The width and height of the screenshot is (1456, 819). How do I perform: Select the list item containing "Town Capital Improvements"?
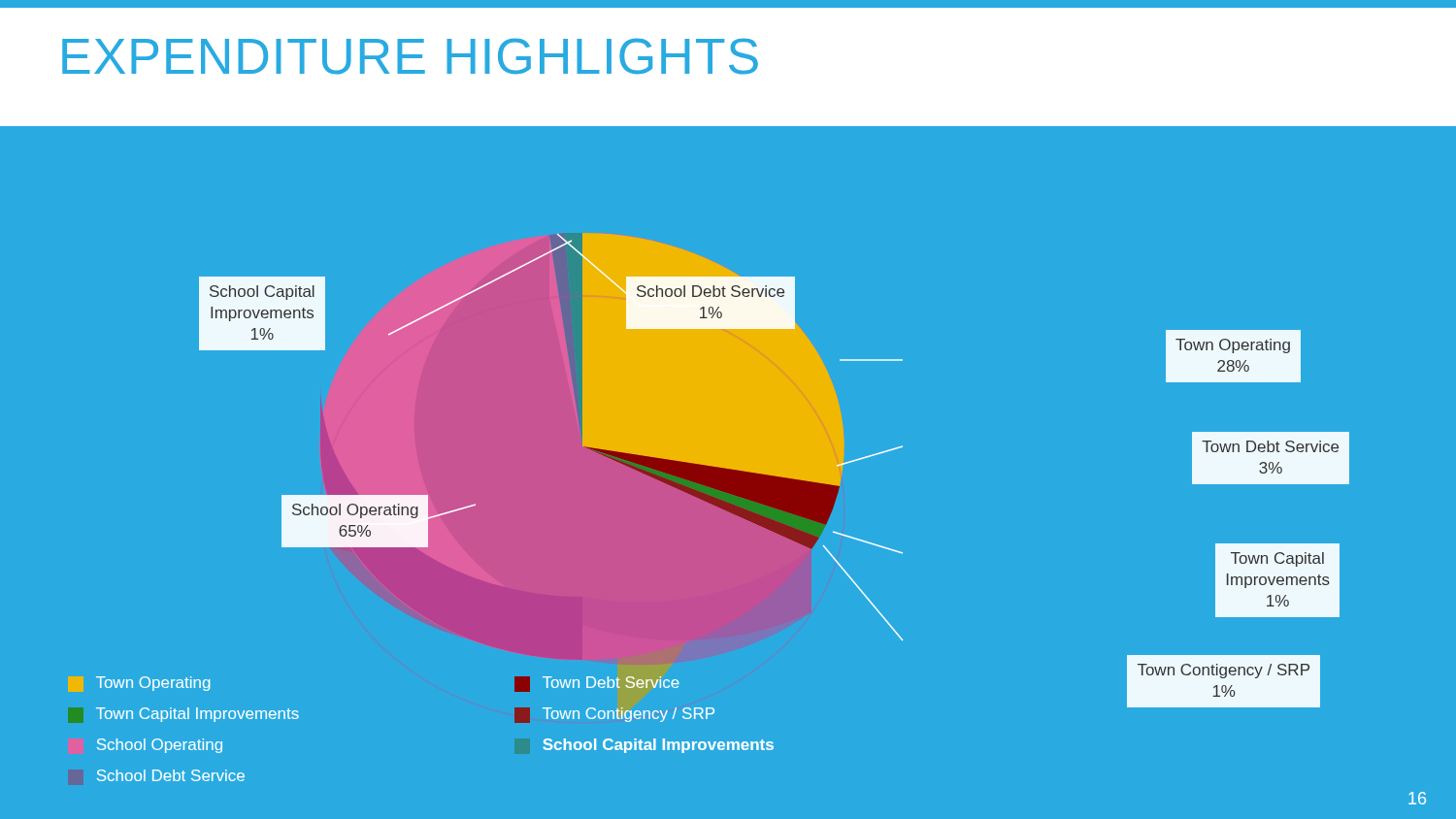tap(184, 714)
